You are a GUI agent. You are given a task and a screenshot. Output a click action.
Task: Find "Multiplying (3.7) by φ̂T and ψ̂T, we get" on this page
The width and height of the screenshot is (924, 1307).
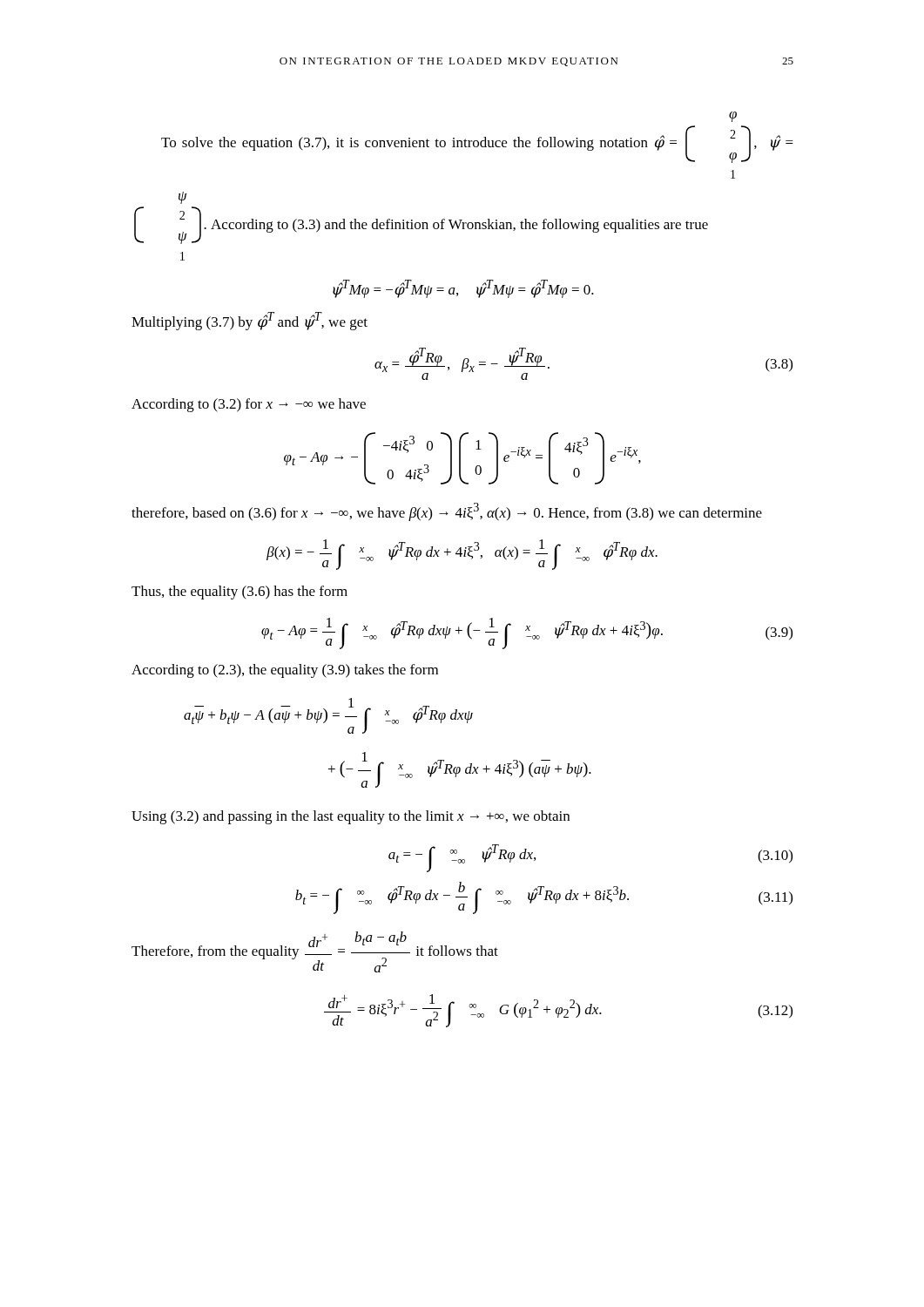point(250,321)
